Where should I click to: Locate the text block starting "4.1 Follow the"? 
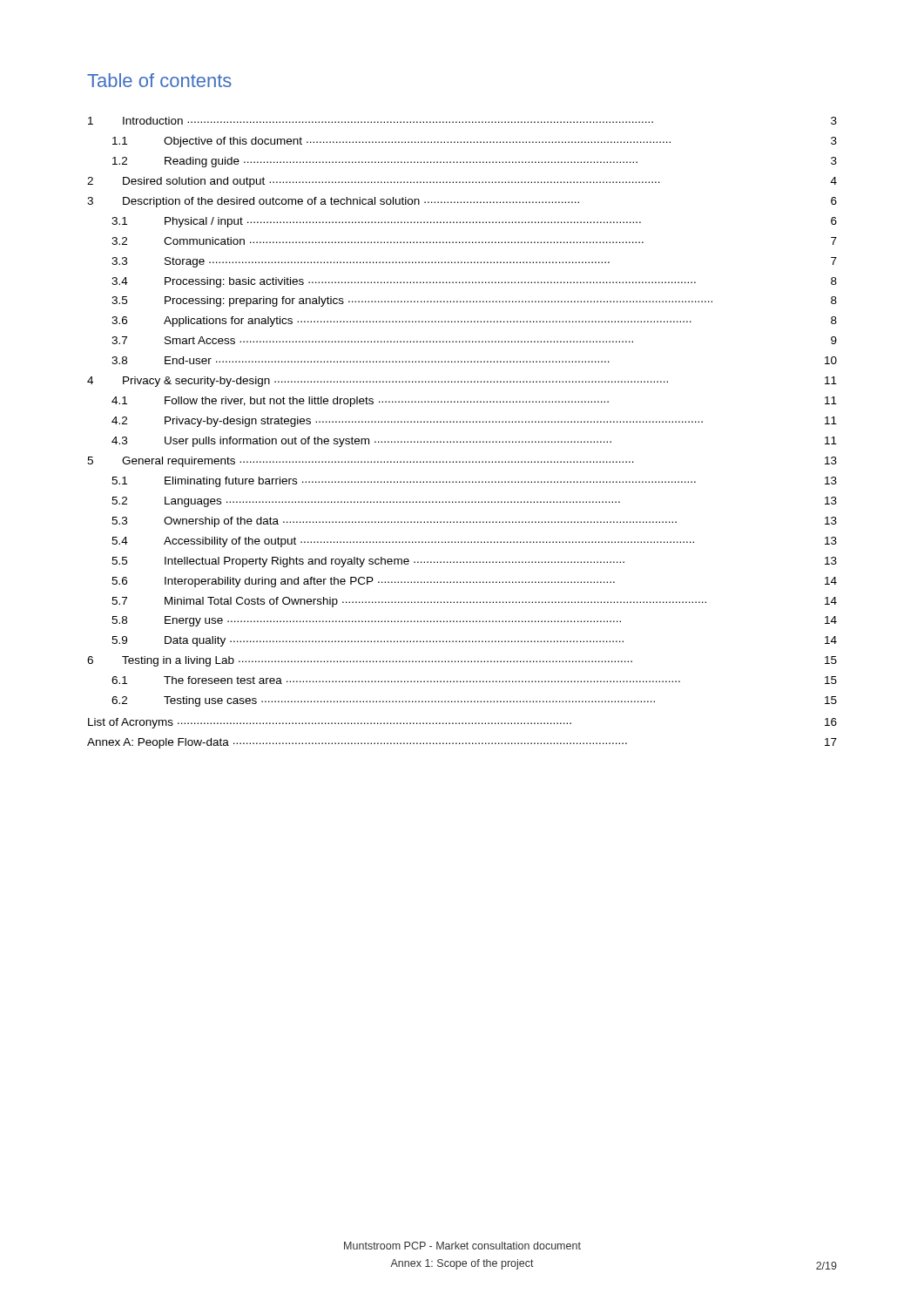point(462,401)
